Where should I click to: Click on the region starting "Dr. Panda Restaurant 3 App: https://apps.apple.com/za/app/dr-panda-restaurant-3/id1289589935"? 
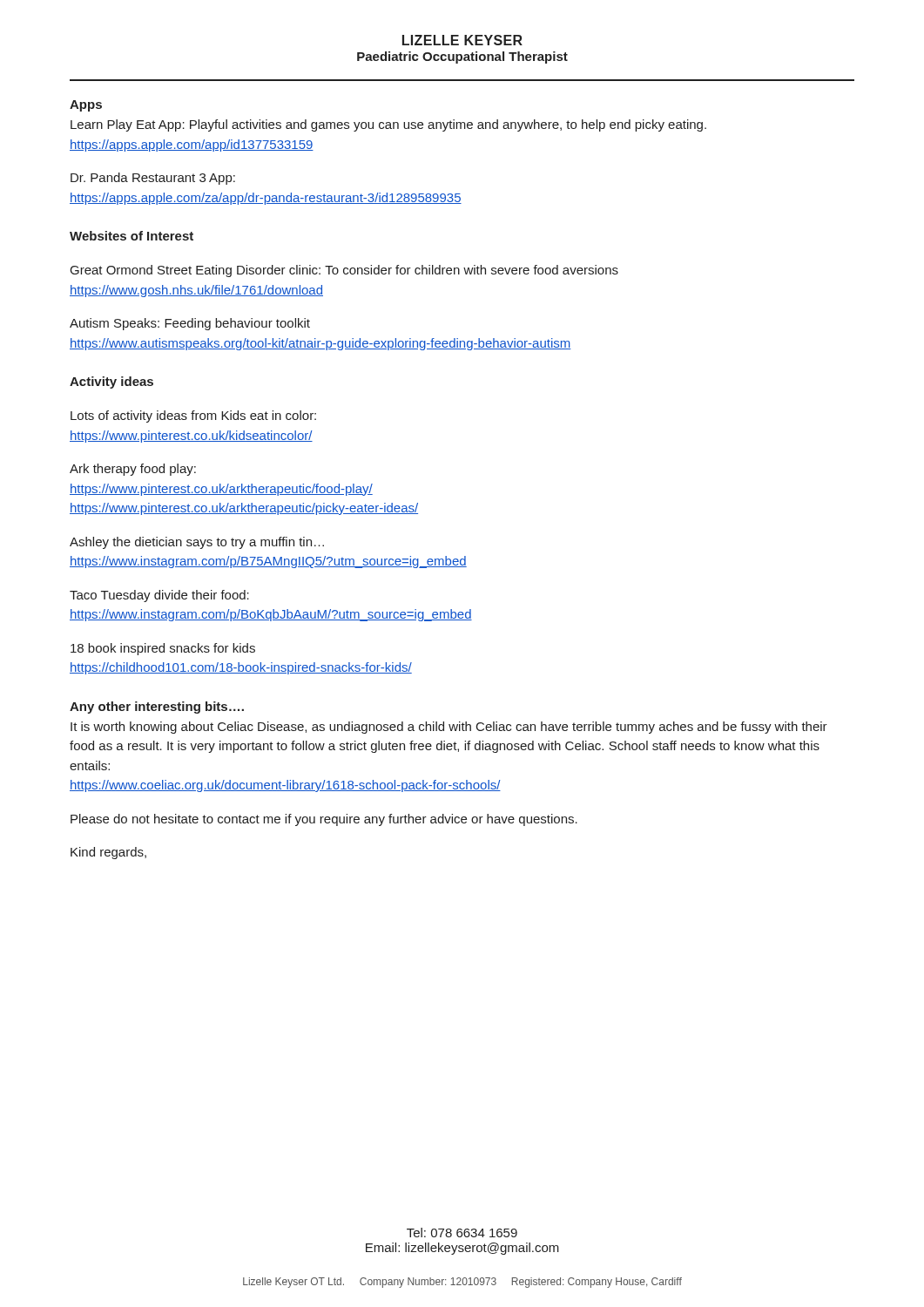tap(265, 187)
